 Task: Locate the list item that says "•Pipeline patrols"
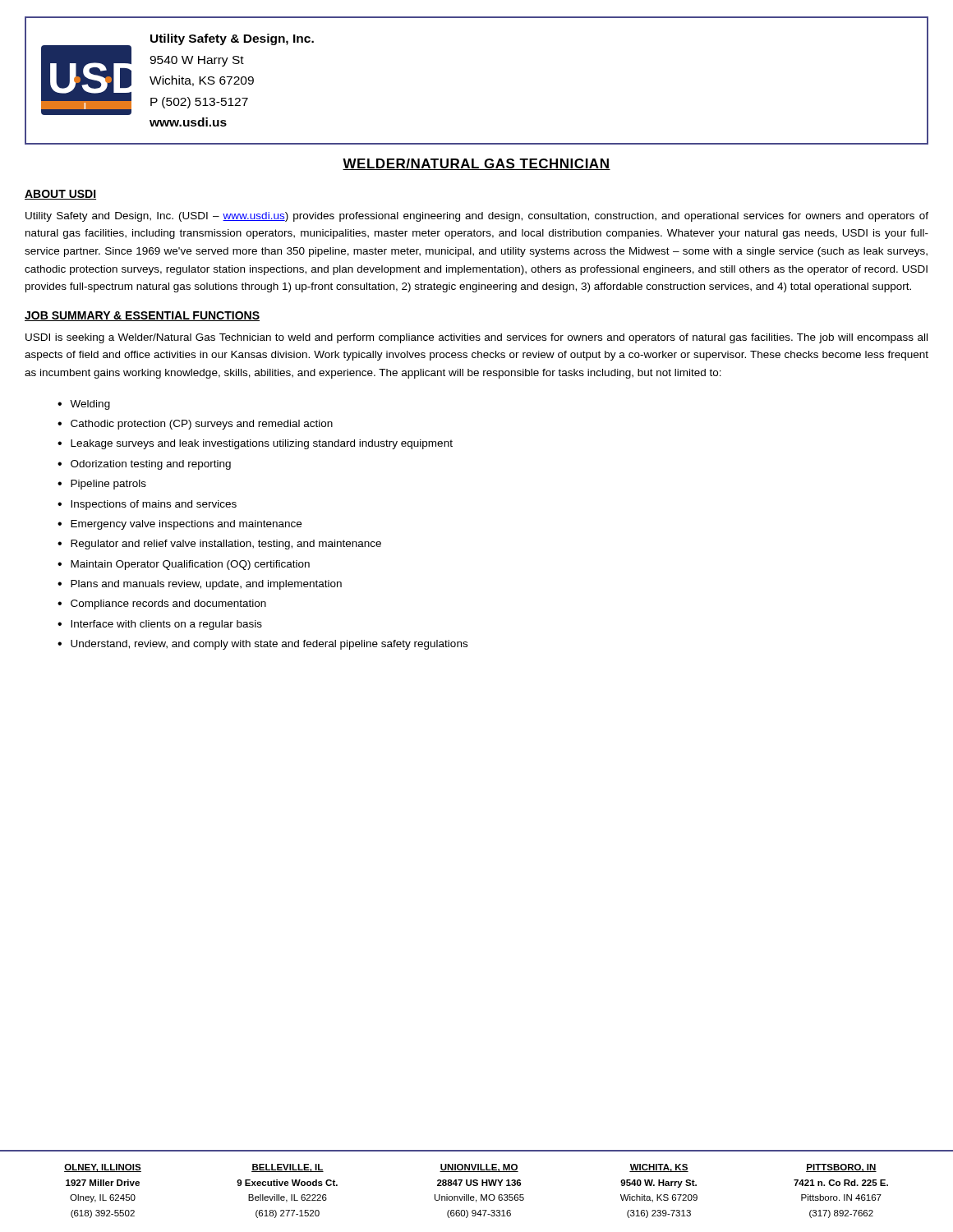pyautogui.click(x=102, y=485)
